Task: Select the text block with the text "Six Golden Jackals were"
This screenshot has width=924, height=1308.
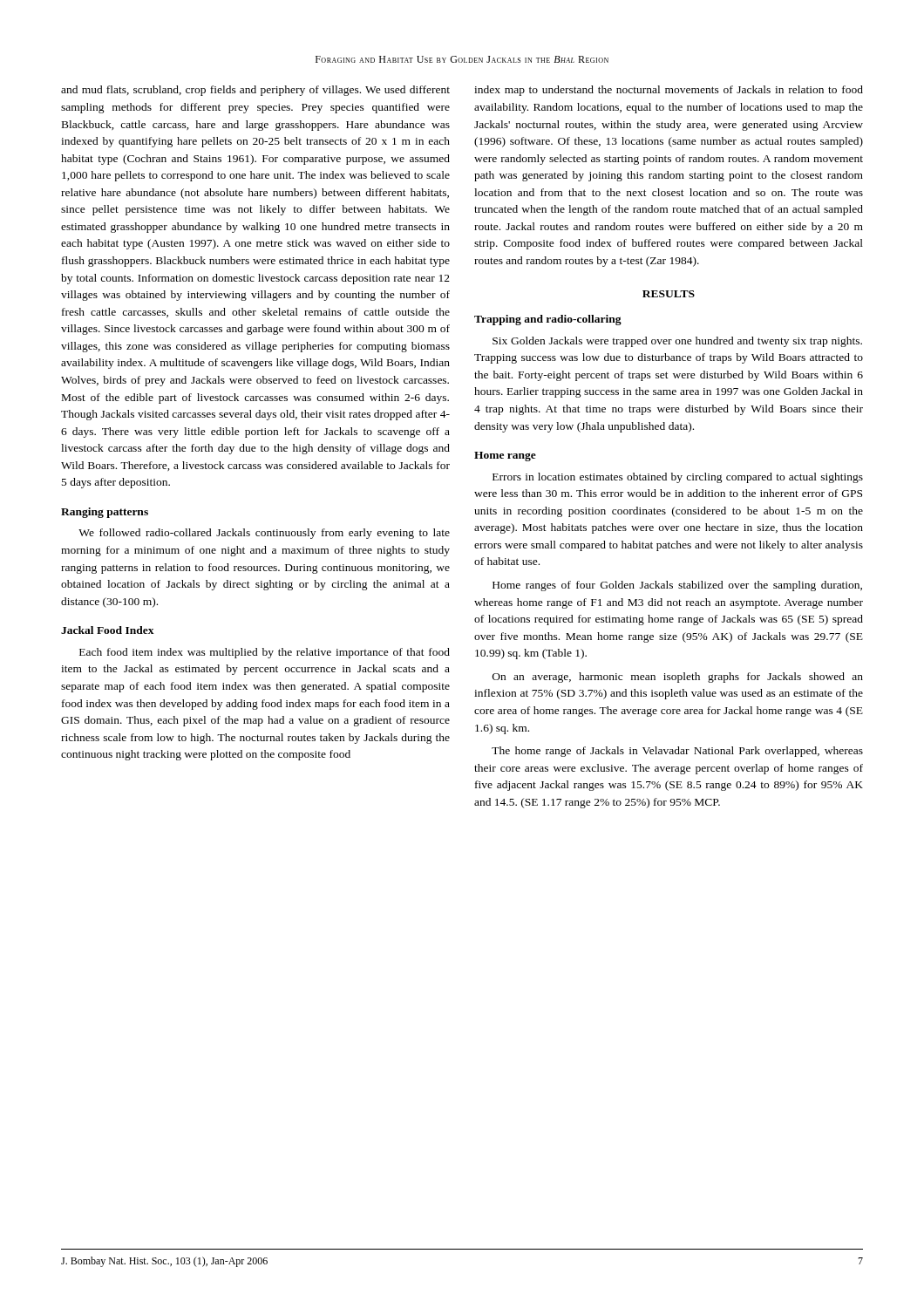Action: (x=669, y=383)
